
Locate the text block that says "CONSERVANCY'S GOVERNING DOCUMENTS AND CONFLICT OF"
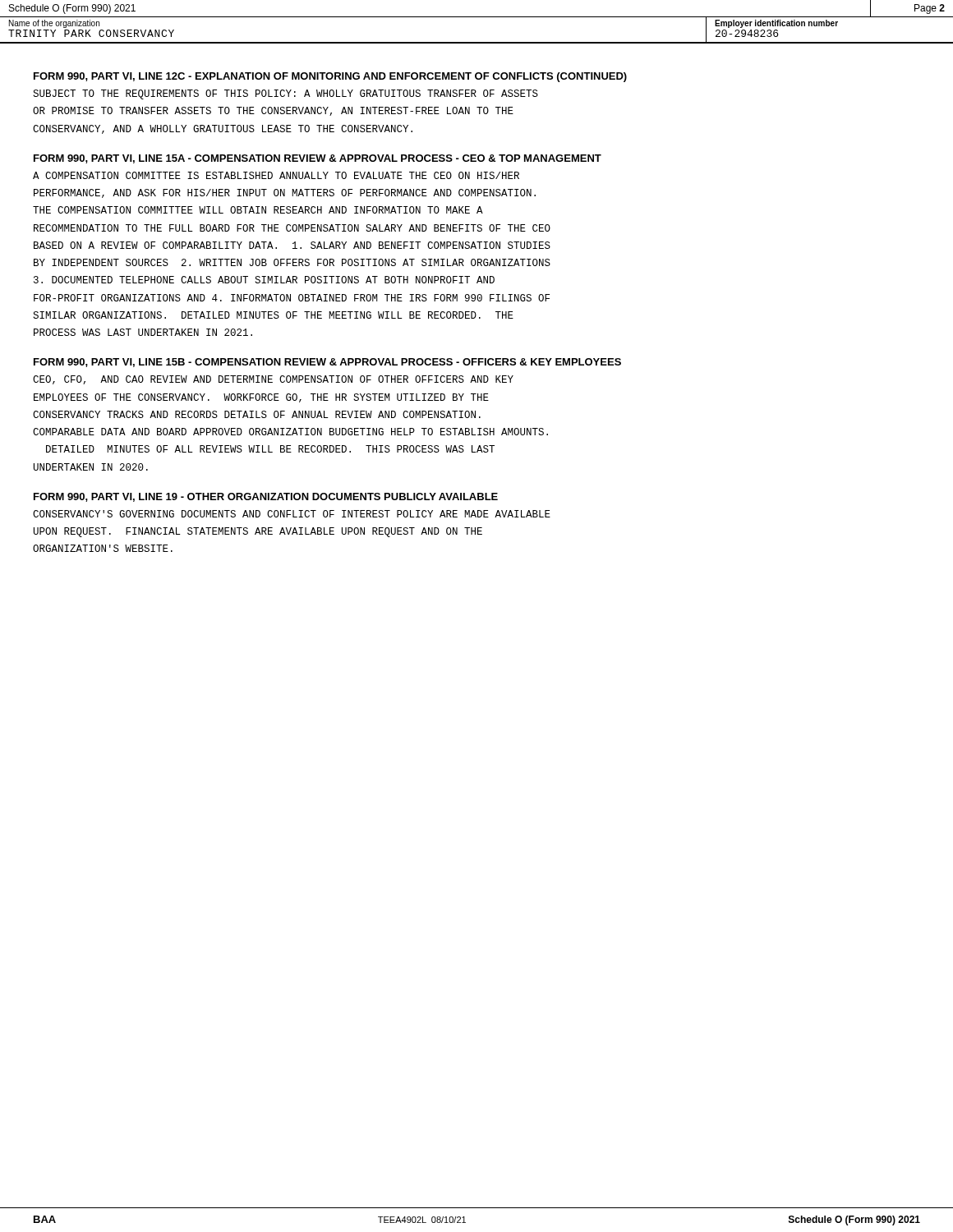(292, 532)
